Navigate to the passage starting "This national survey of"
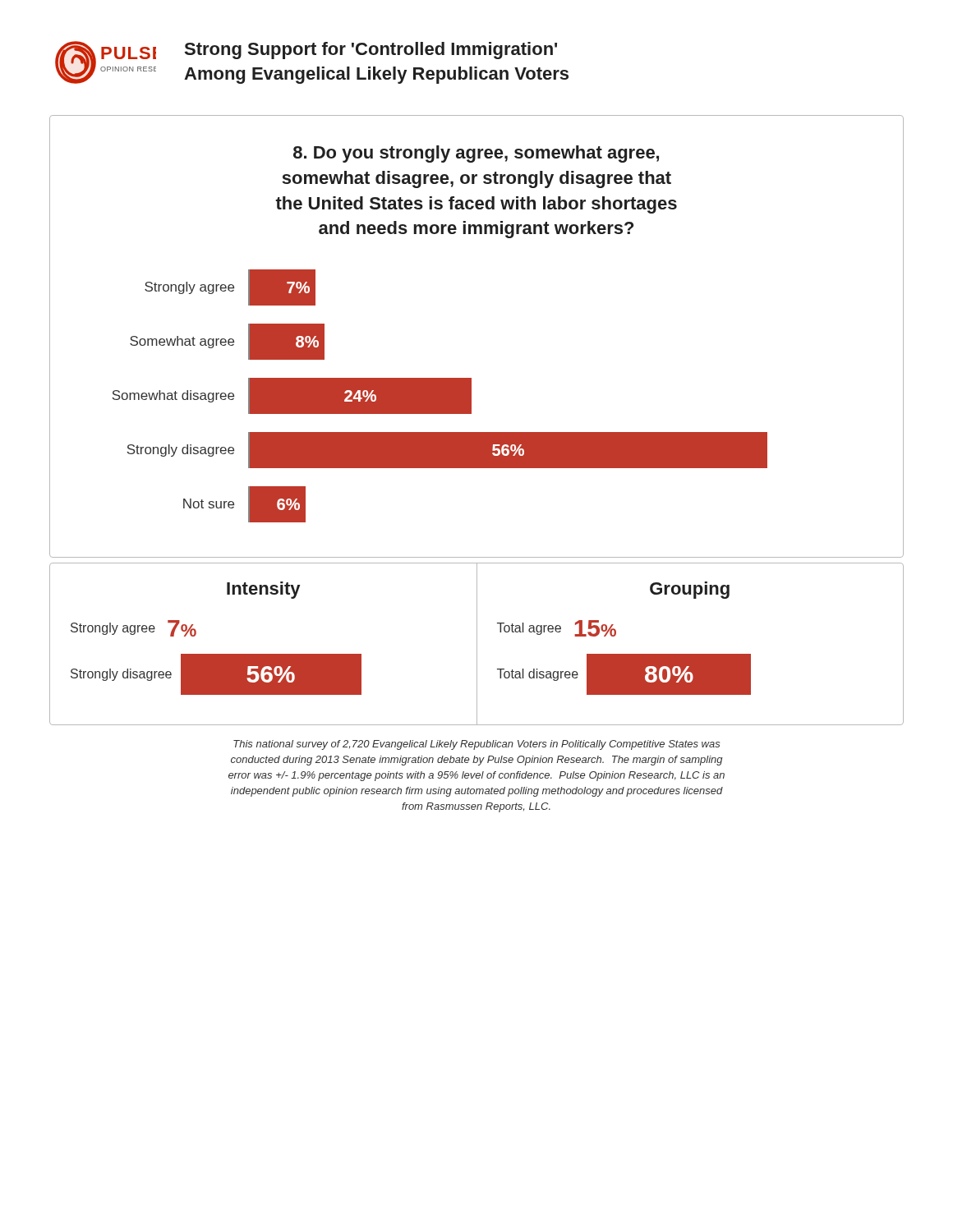 pyautogui.click(x=476, y=775)
